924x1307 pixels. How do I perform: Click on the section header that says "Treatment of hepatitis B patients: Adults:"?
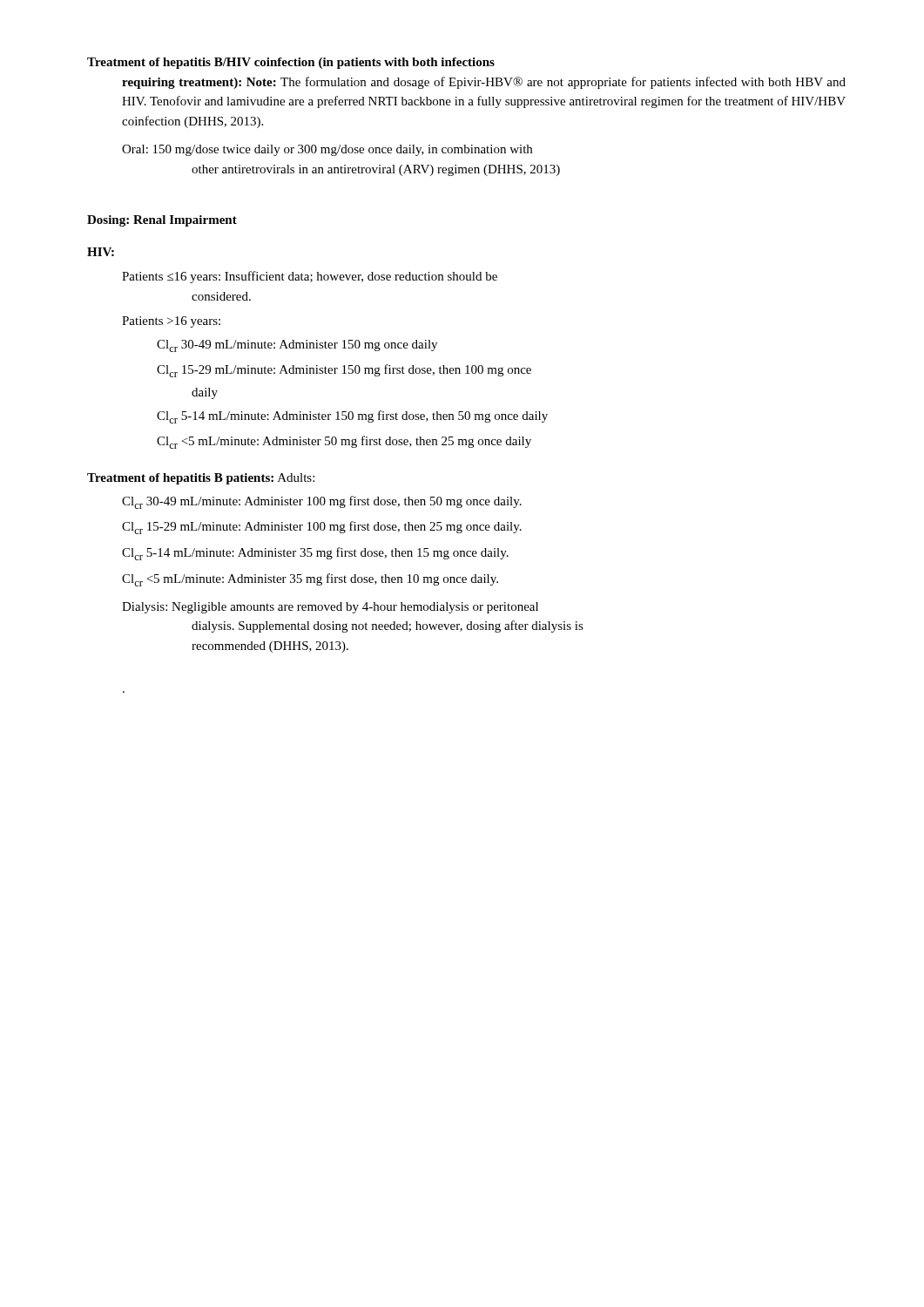[201, 478]
